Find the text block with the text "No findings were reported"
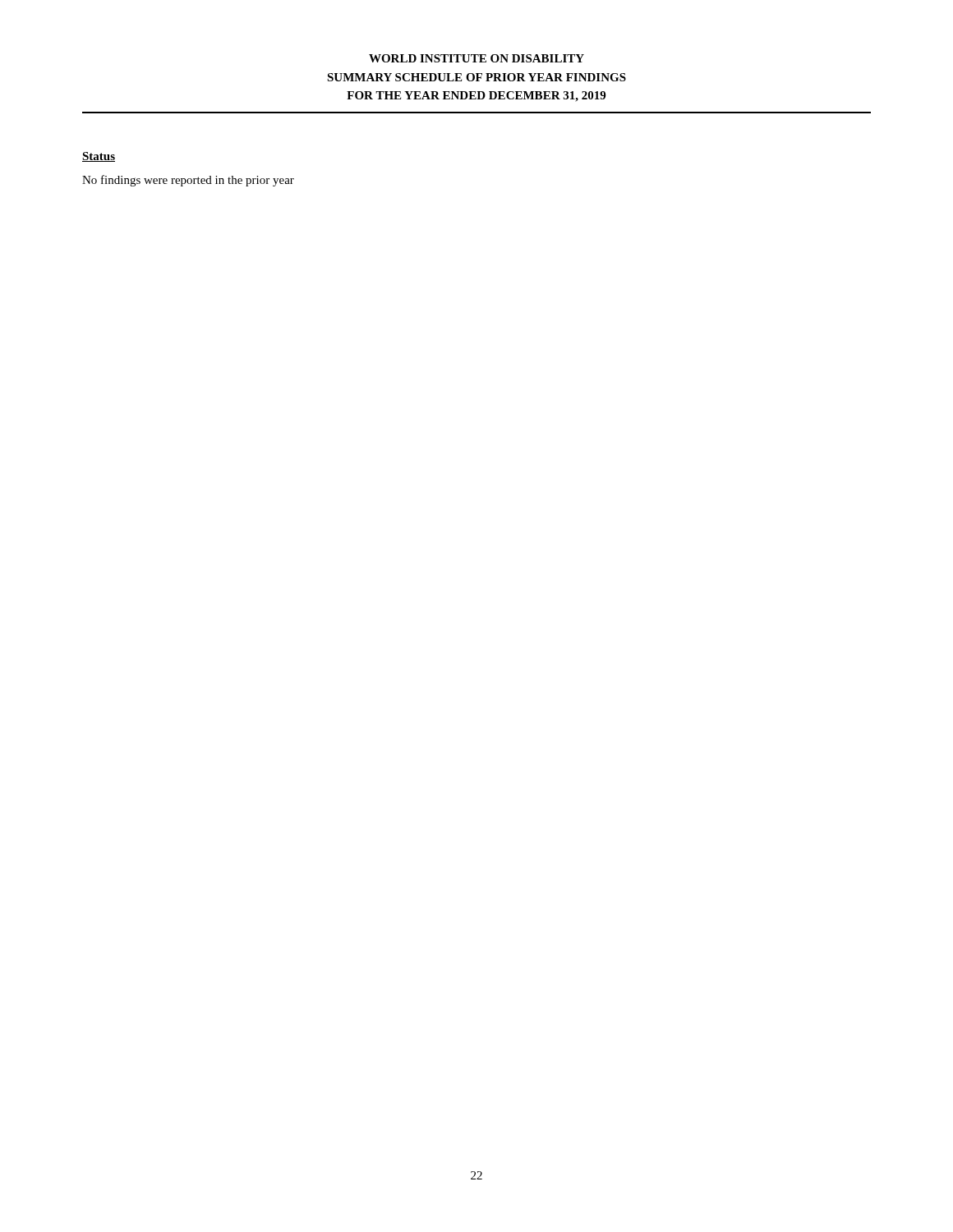The height and width of the screenshot is (1232, 953). [x=188, y=181]
